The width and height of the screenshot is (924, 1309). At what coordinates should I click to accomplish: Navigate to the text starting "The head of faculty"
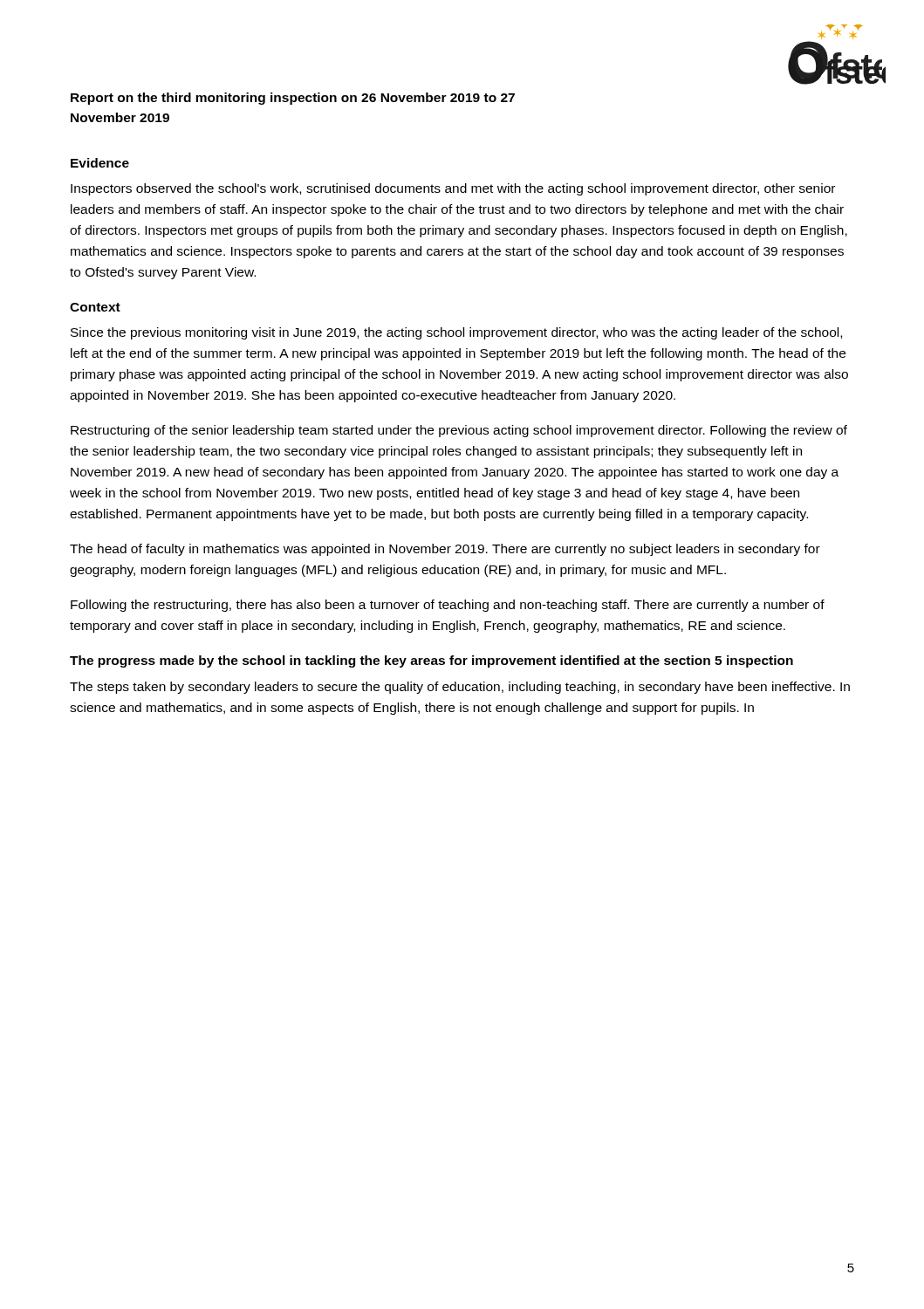(445, 559)
